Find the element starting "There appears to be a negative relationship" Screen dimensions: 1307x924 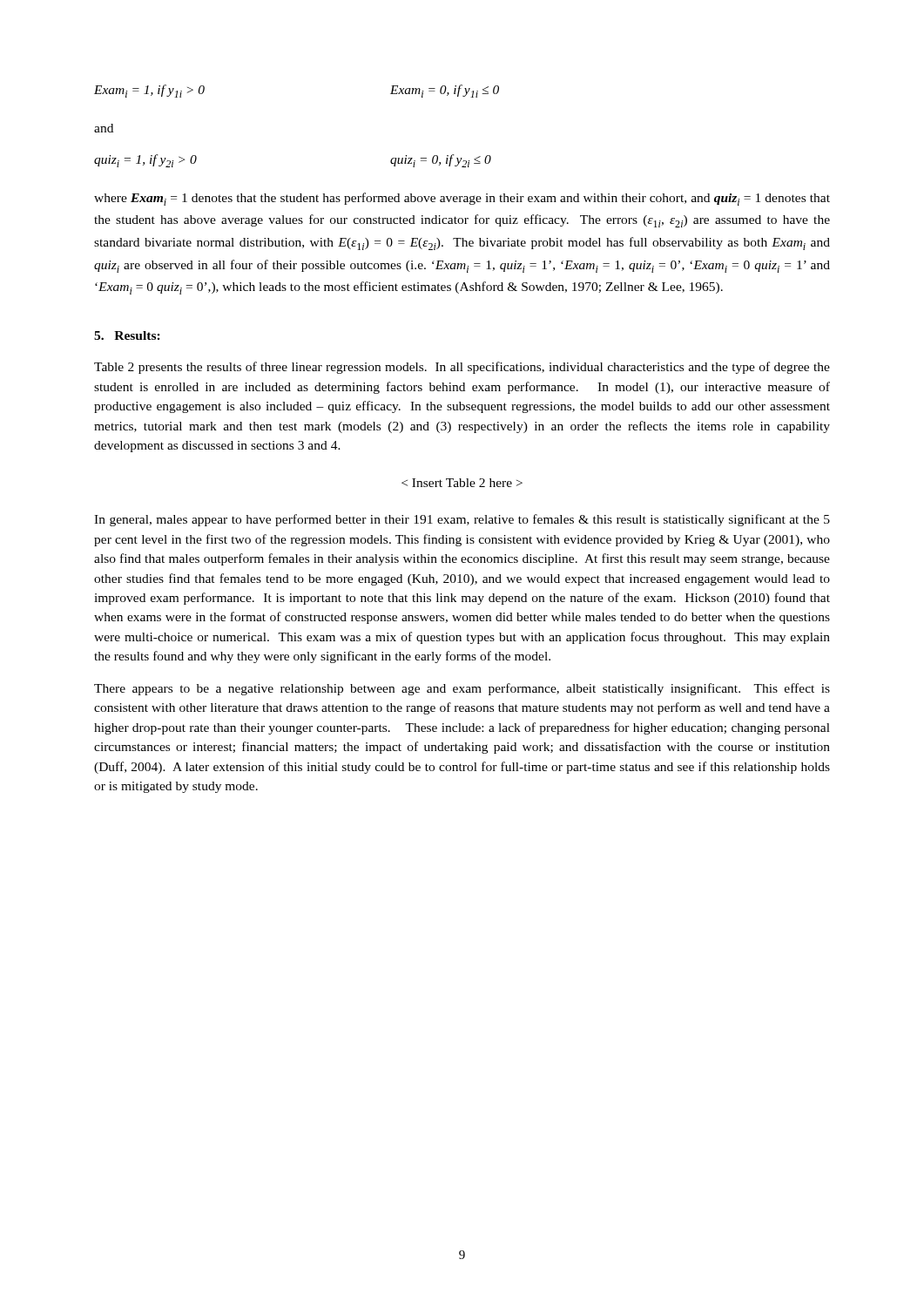462,737
